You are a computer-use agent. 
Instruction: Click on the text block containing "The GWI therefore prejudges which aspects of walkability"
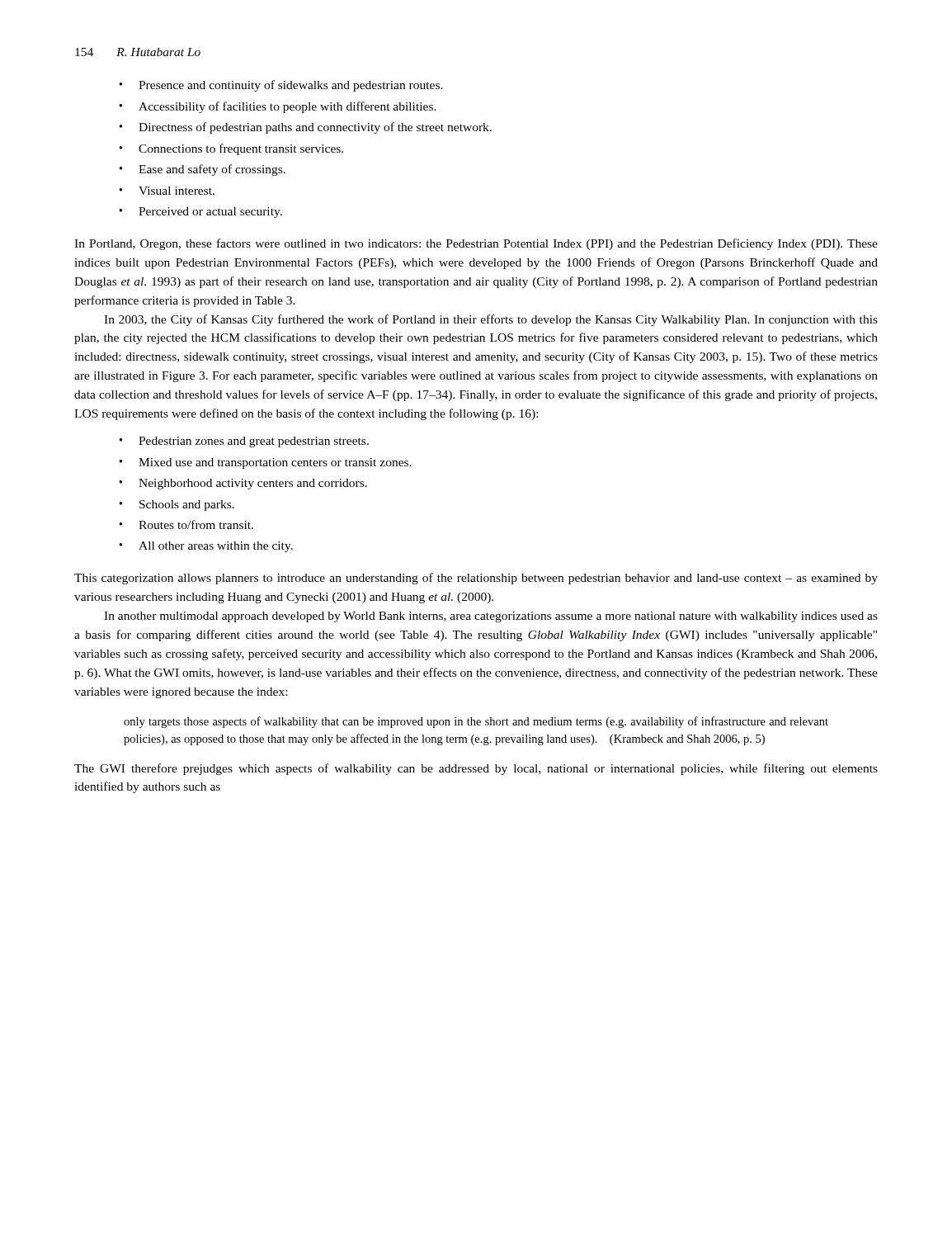pos(476,777)
